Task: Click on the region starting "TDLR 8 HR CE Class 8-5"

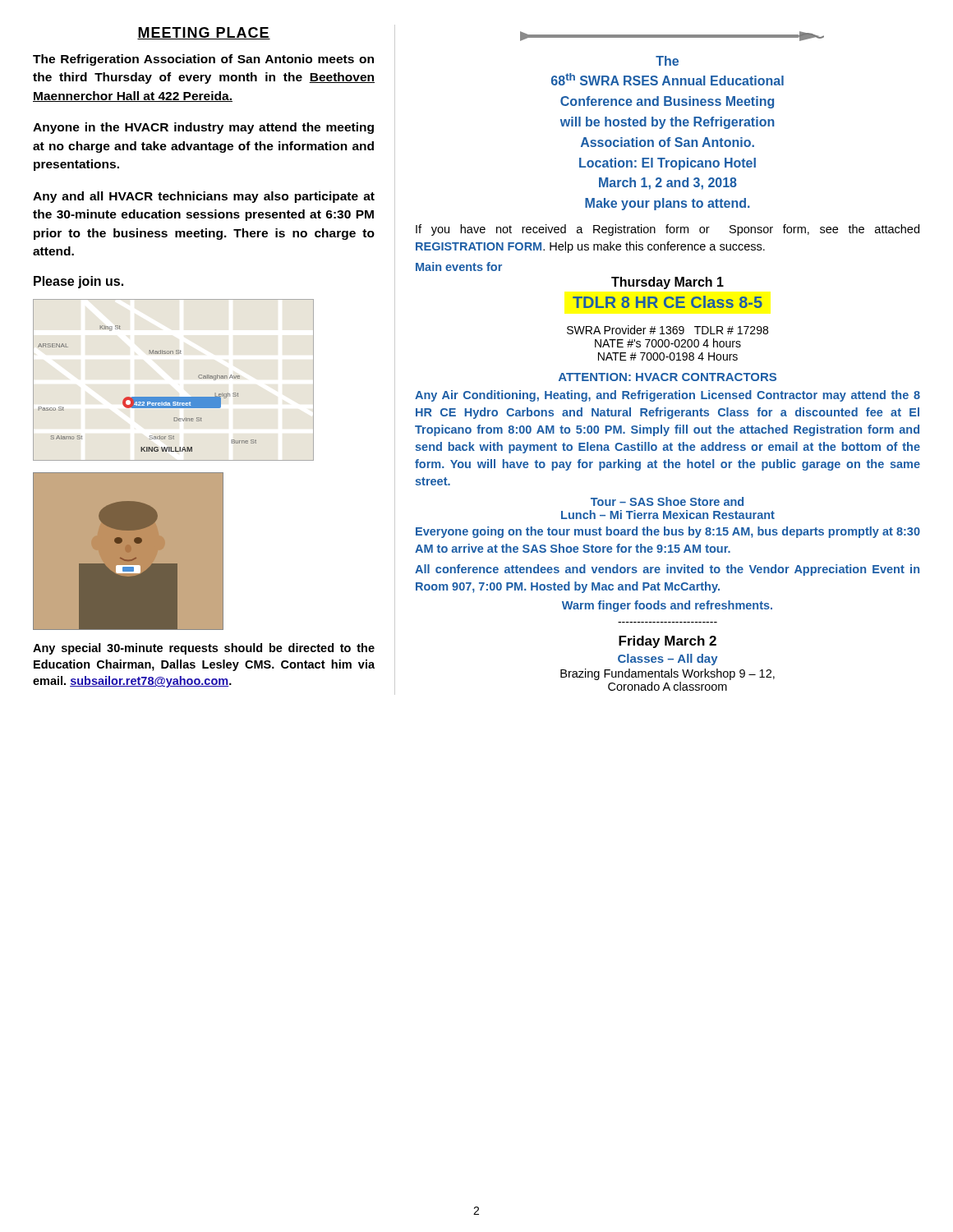Action: pos(668,303)
